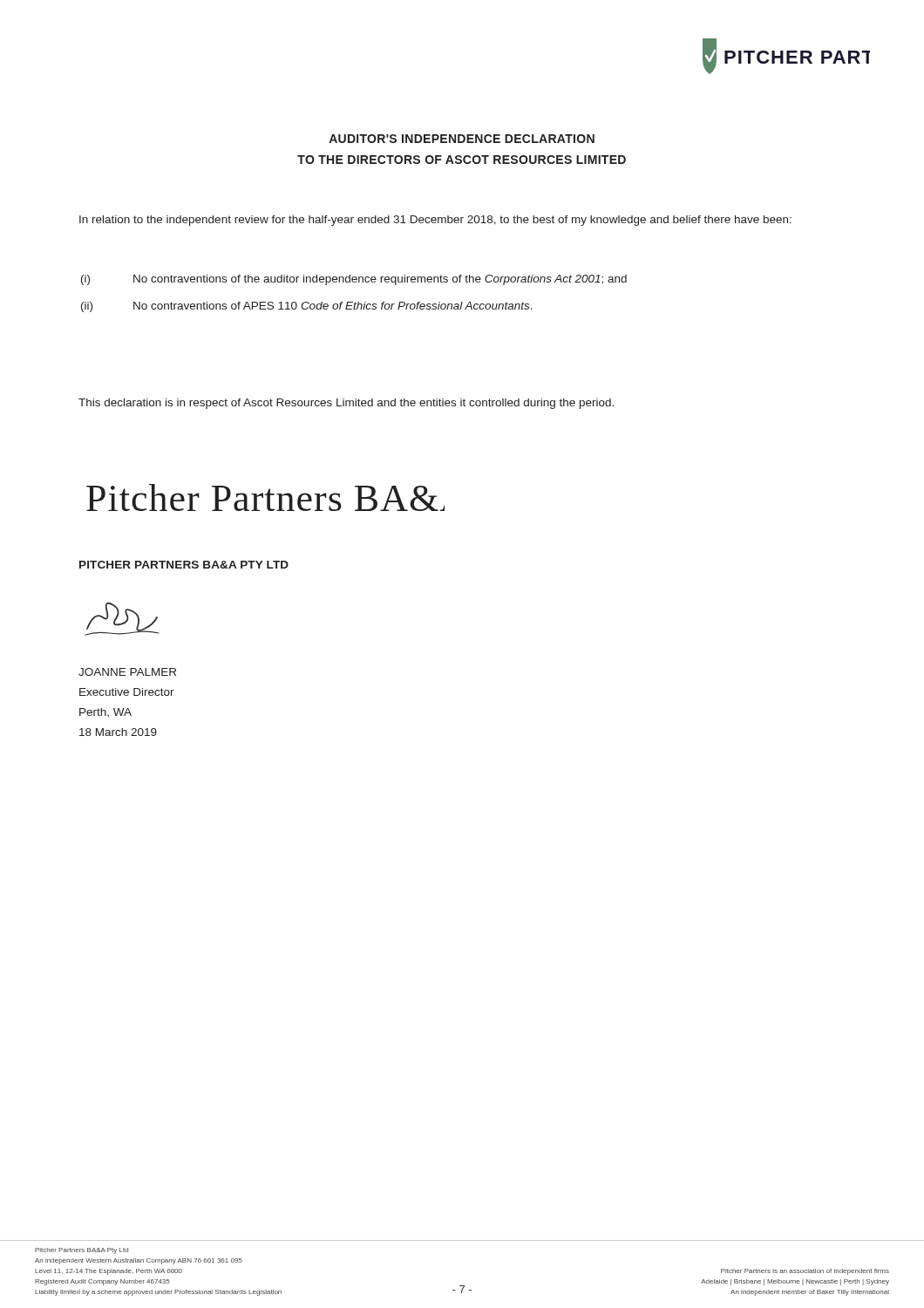
Task: Find the text starting "(ii) No contraventions of APES 110 Code"
Action: (462, 306)
